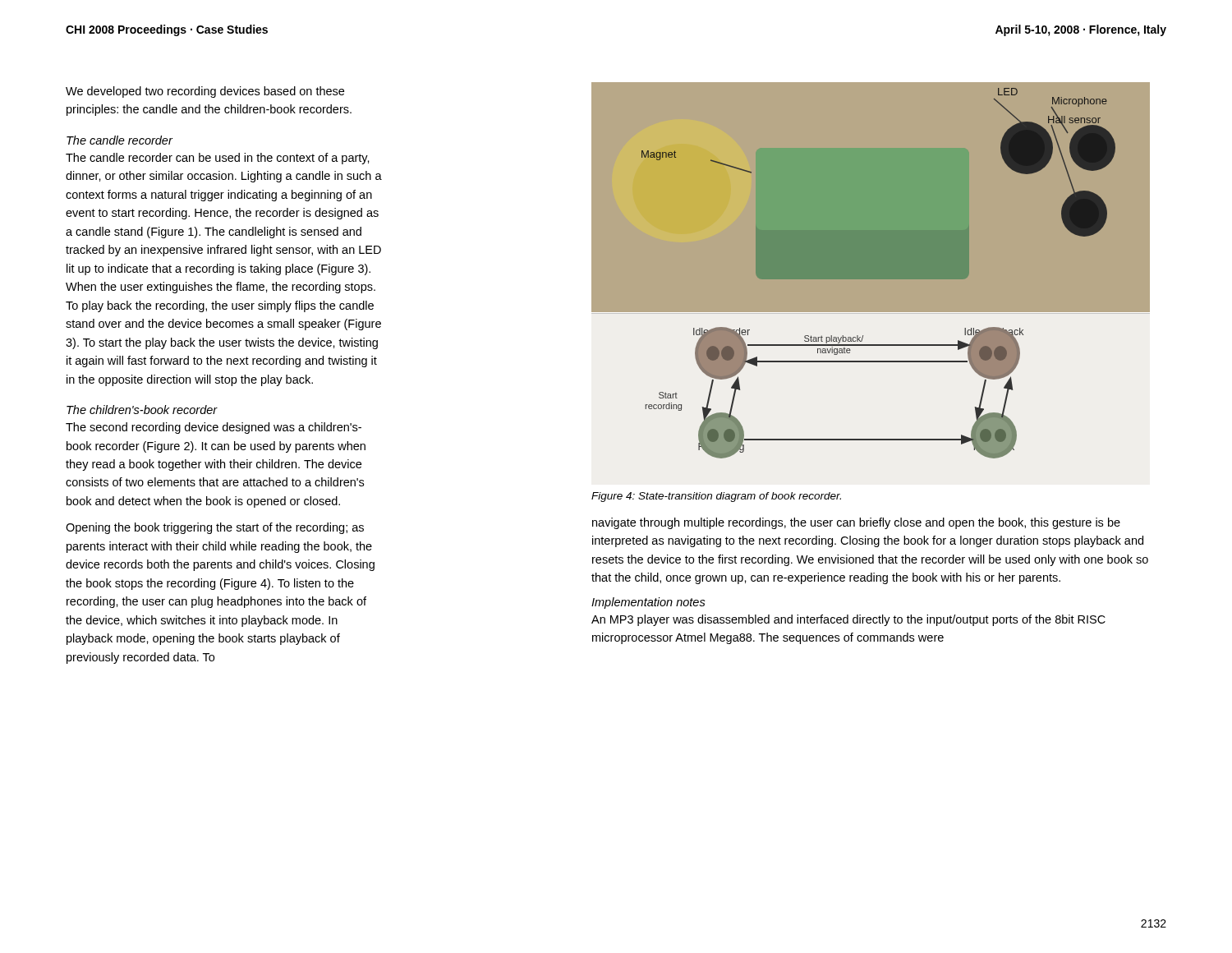Click on the text block starting "Implementation notes"
This screenshot has width=1232, height=953.
pos(648,602)
